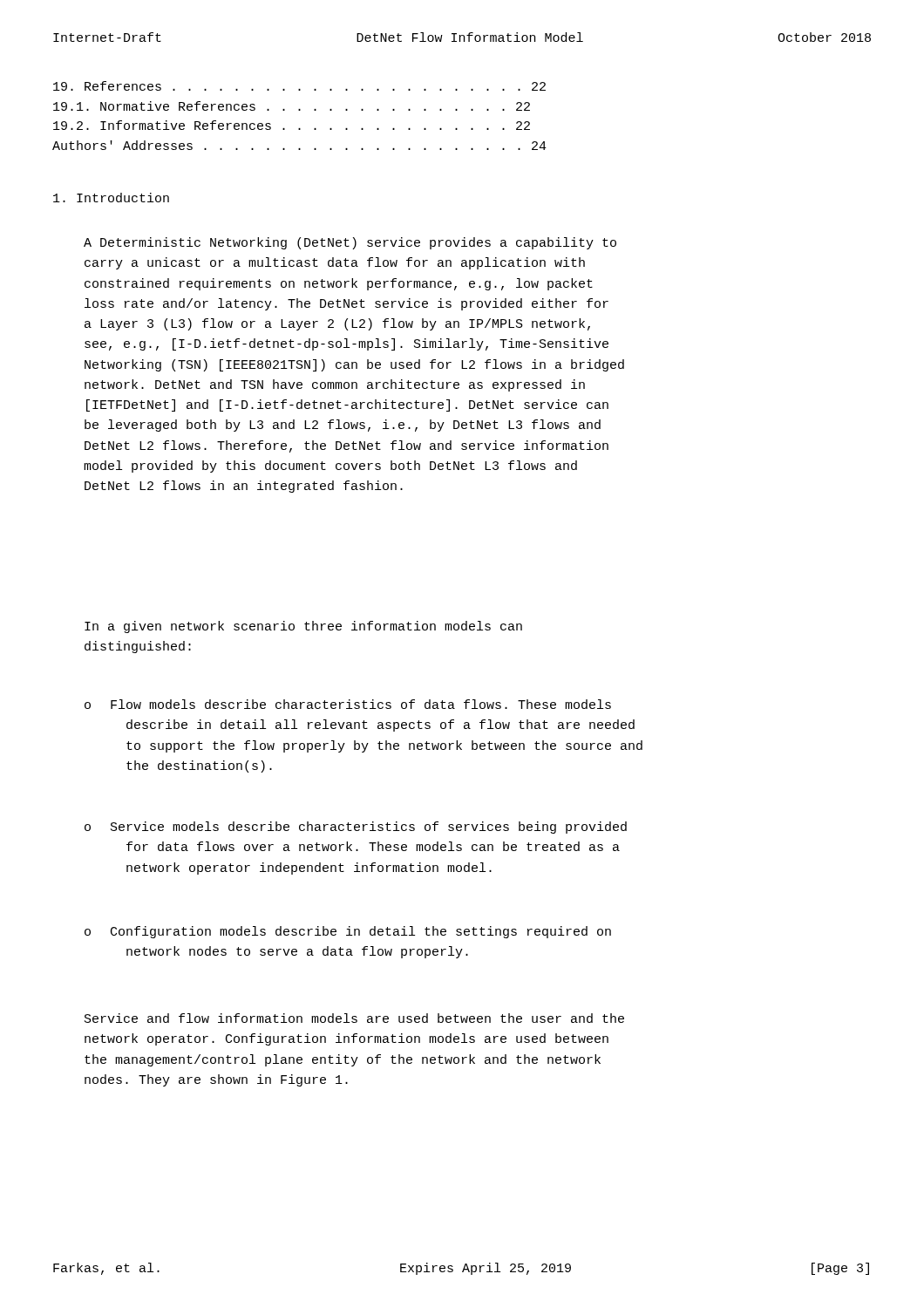
Task: Point to the block beginning "A Deterministic Networking (DetNet) service provides"
Action: [x=462, y=366]
